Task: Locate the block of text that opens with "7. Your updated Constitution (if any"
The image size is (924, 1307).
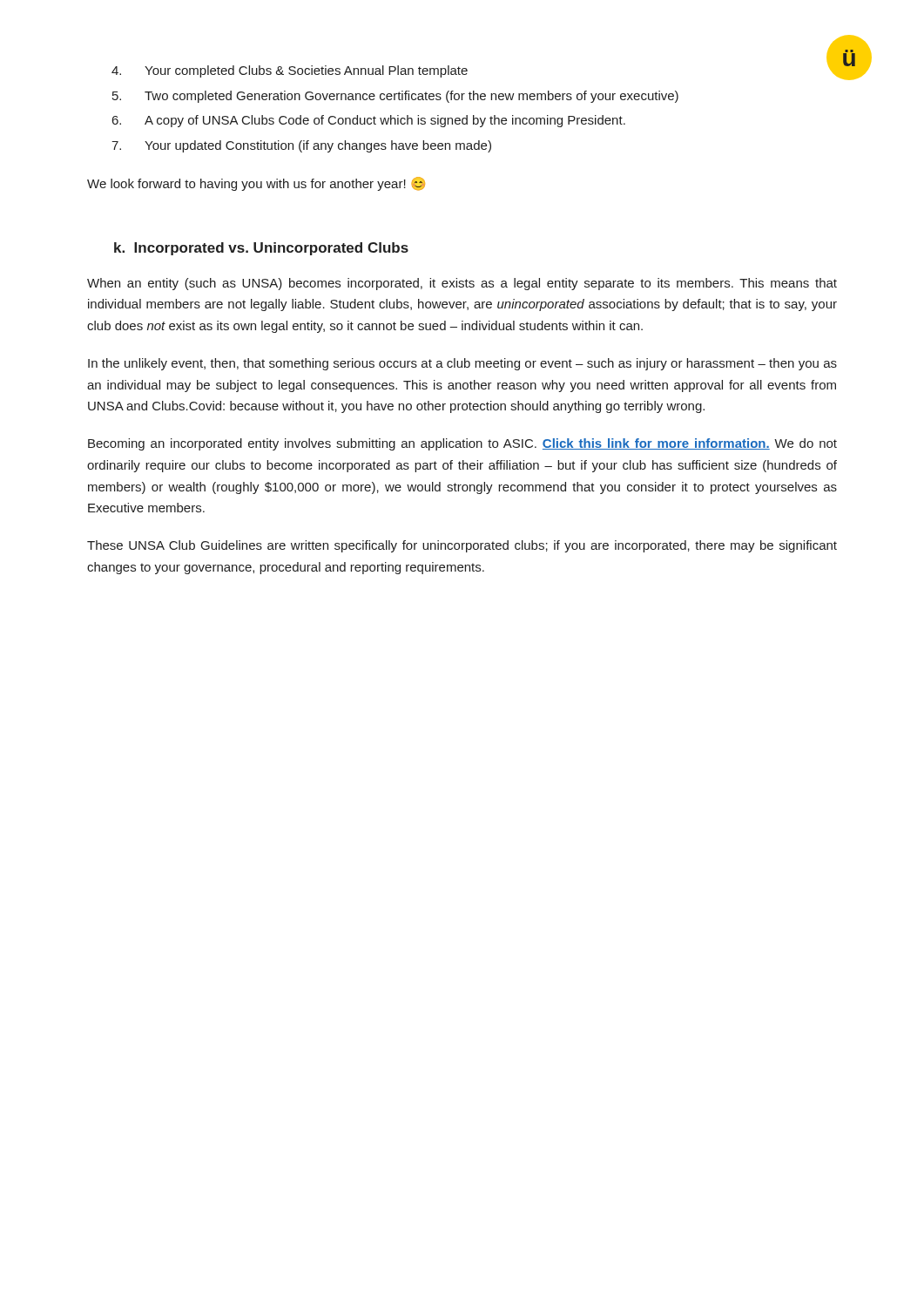Action: tap(290, 145)
